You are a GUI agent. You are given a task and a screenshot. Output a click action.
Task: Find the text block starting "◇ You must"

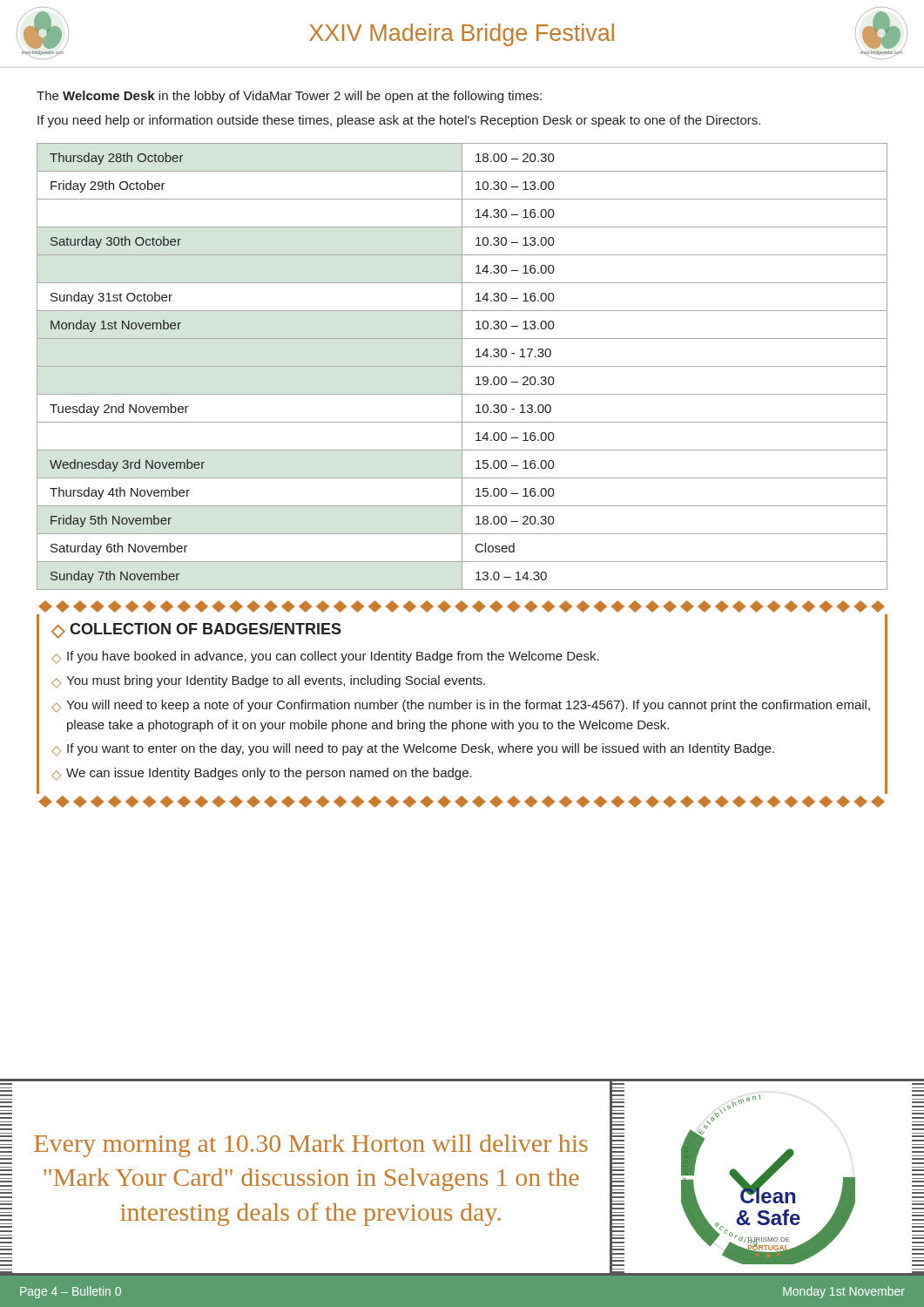(269, 681)
